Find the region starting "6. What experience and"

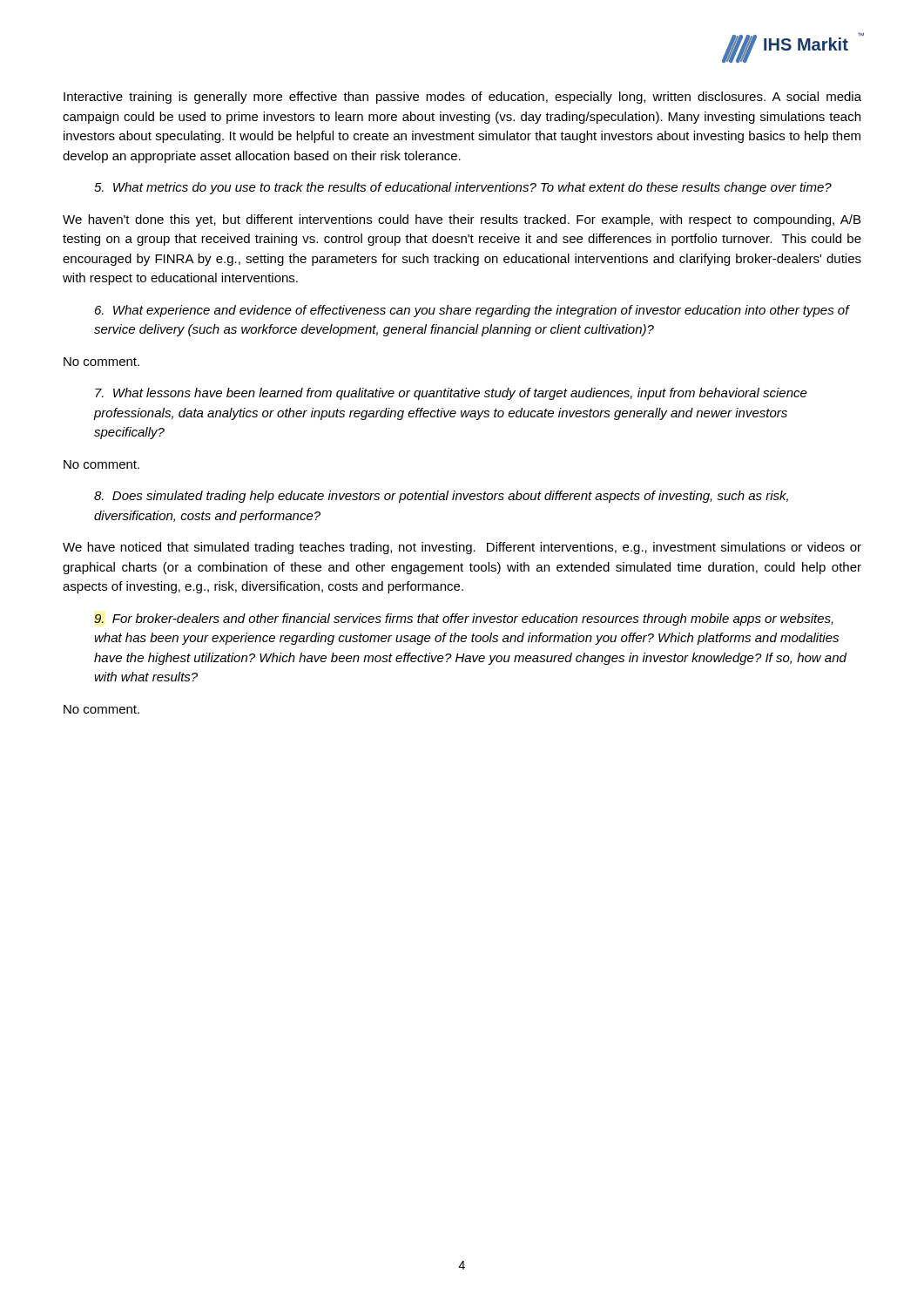click(471, 319)
